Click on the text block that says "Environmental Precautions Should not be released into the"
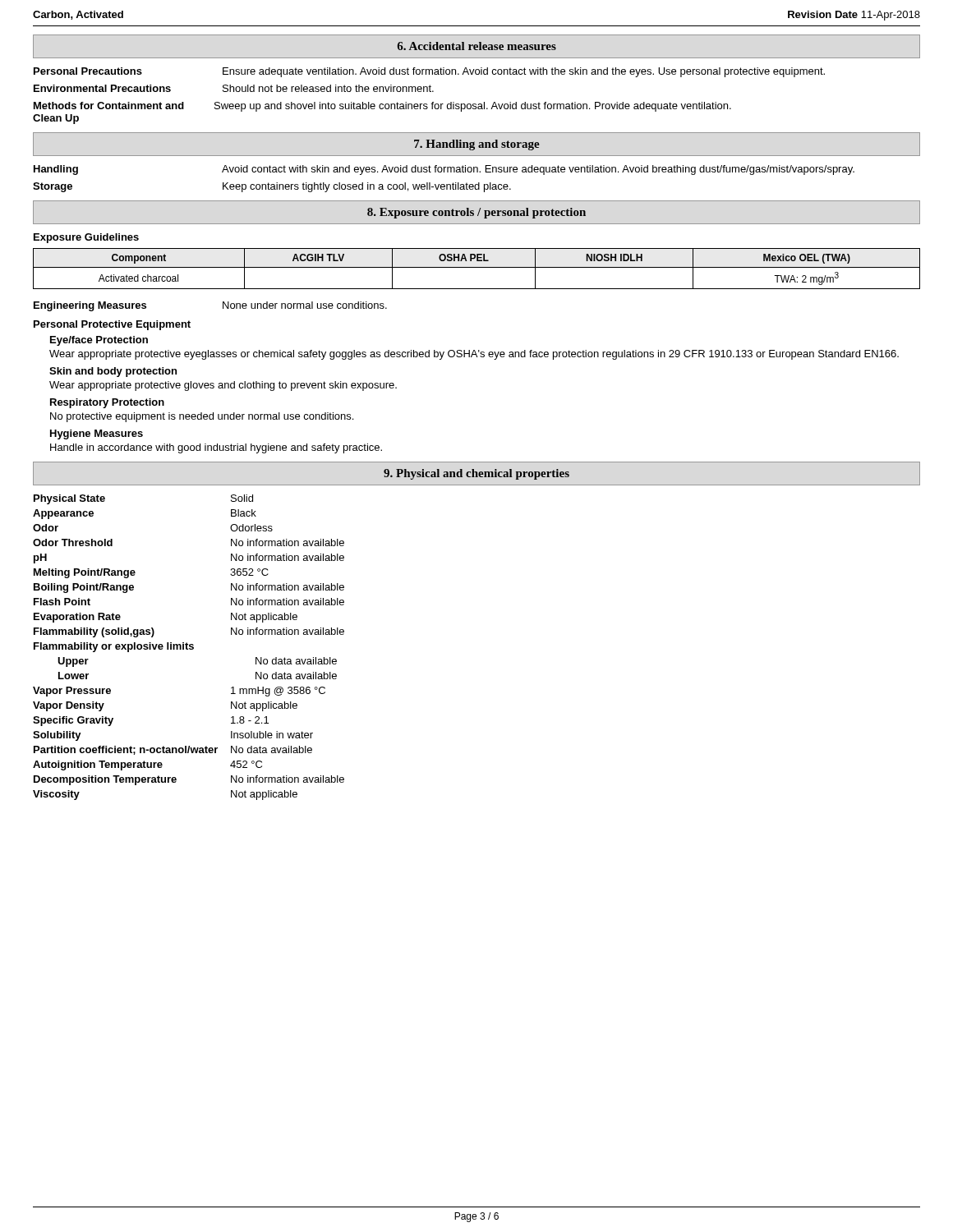The width and height of the screenshot is (953, 1232). point(234,88)
